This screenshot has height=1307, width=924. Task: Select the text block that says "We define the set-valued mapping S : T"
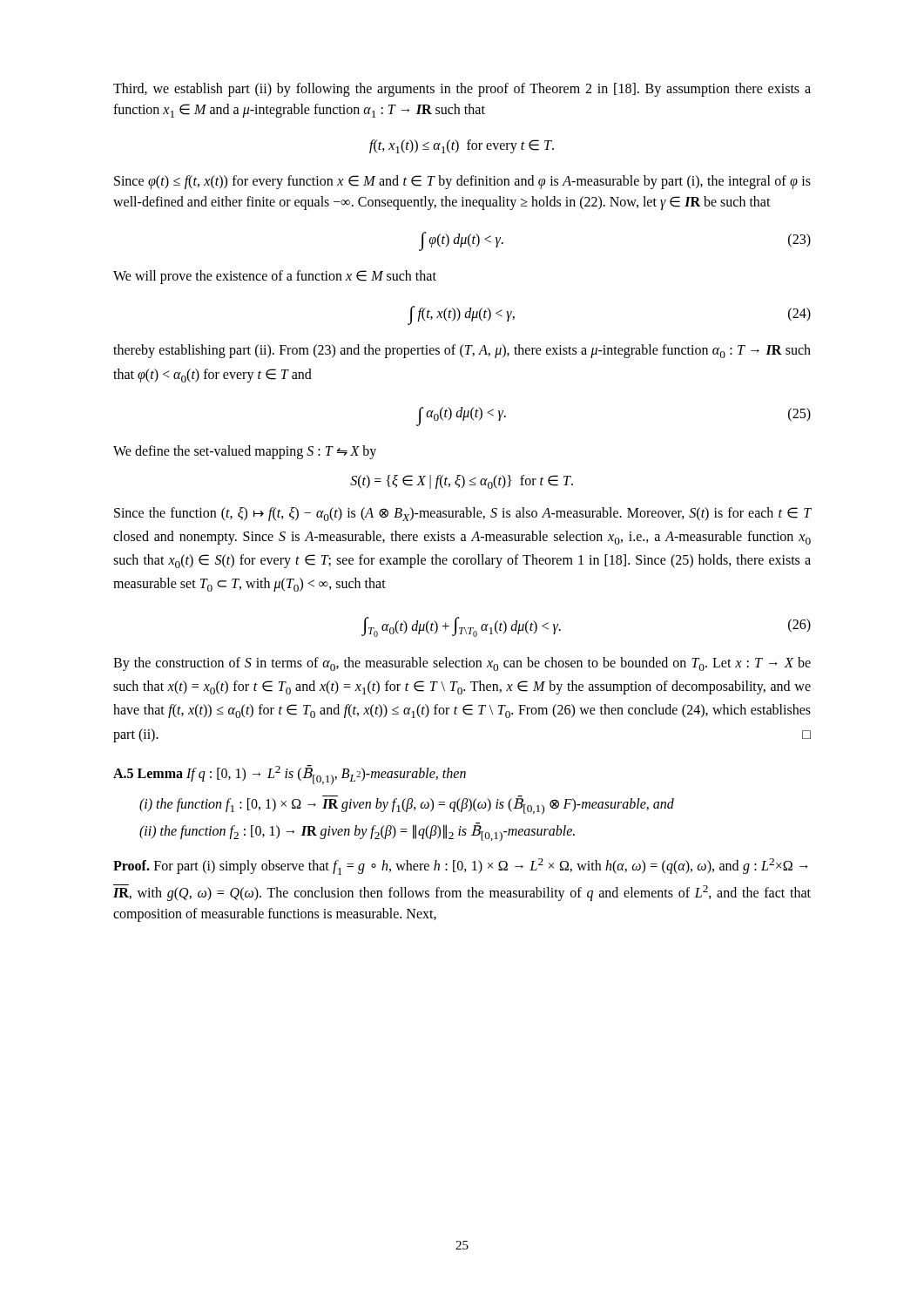pyautogui.click(x=462, y=467)
